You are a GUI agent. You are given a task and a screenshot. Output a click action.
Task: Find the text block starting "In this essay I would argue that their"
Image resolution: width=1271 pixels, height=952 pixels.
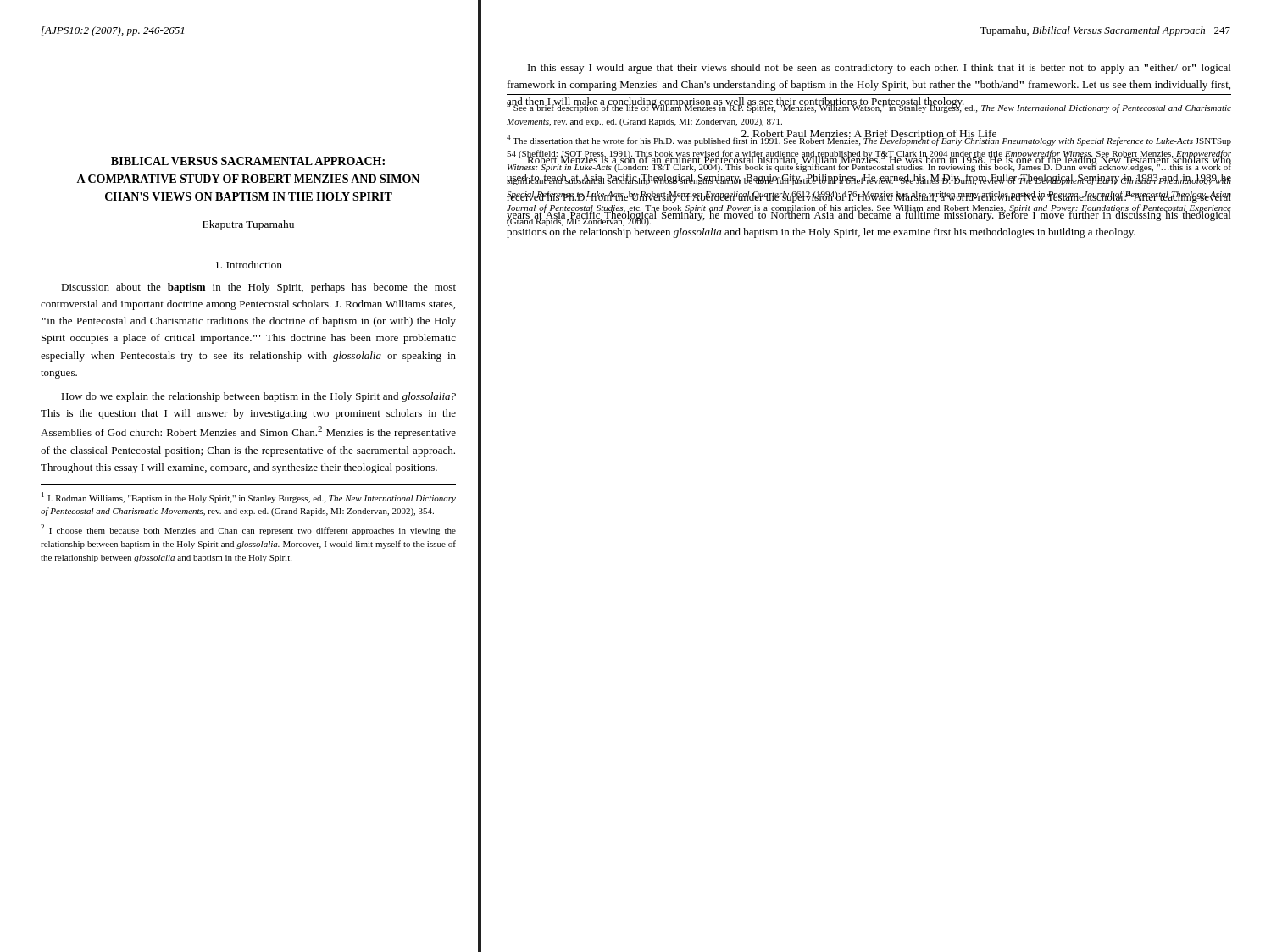(869, 85)
